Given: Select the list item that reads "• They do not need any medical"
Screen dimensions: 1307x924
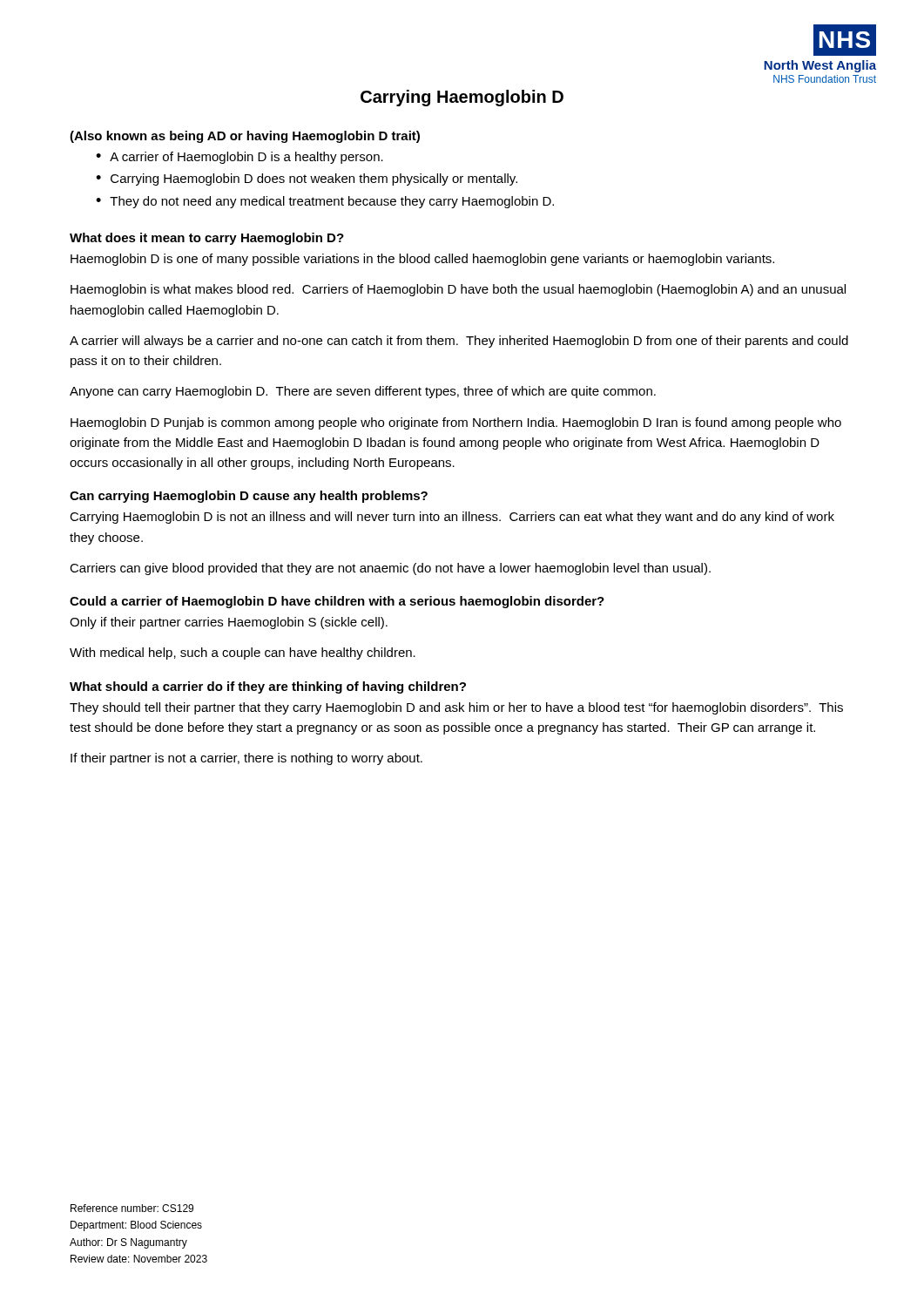Looking at the screenshot, I should [x=325, y=201].
